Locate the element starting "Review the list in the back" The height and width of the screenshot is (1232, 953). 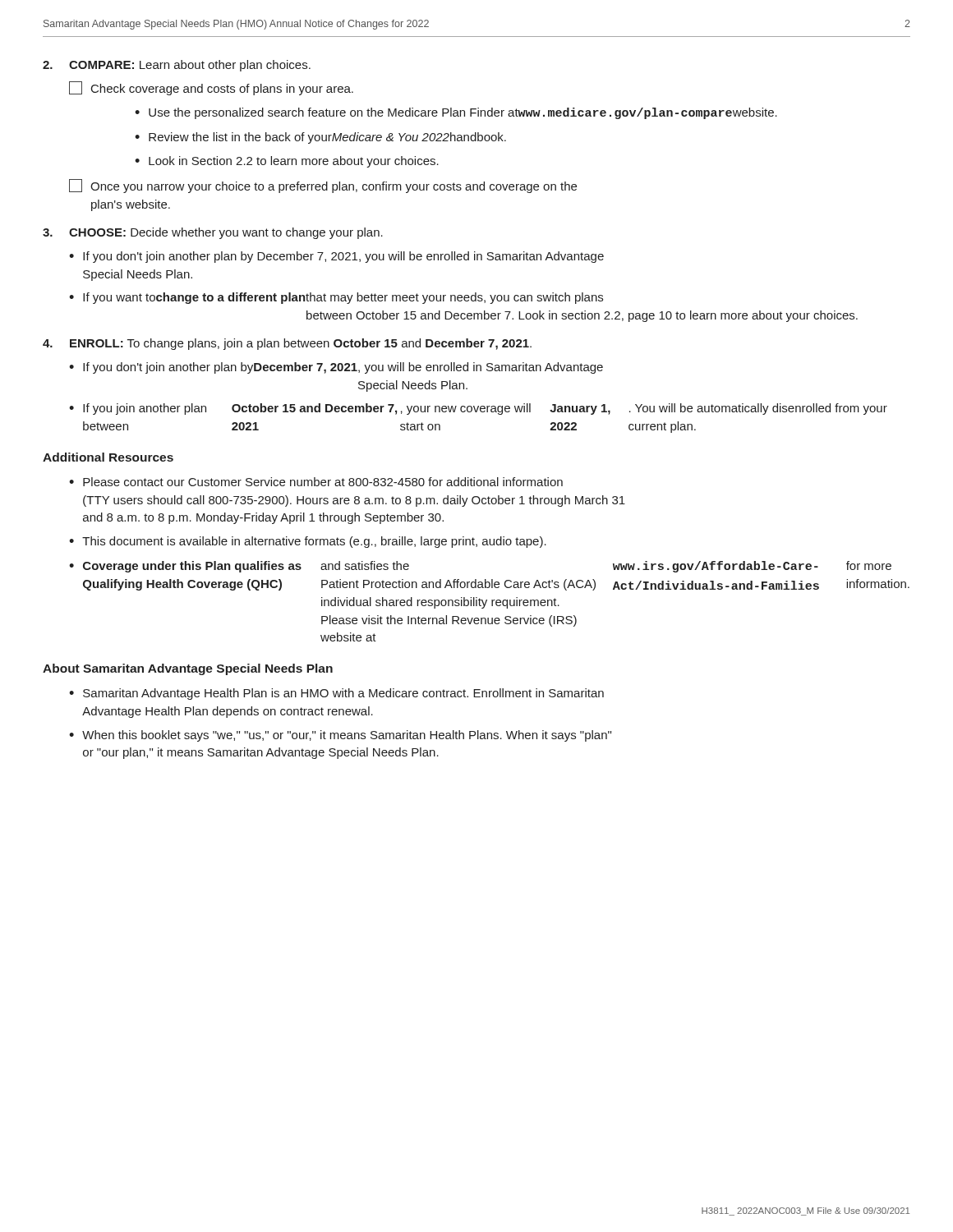point(327,137)
